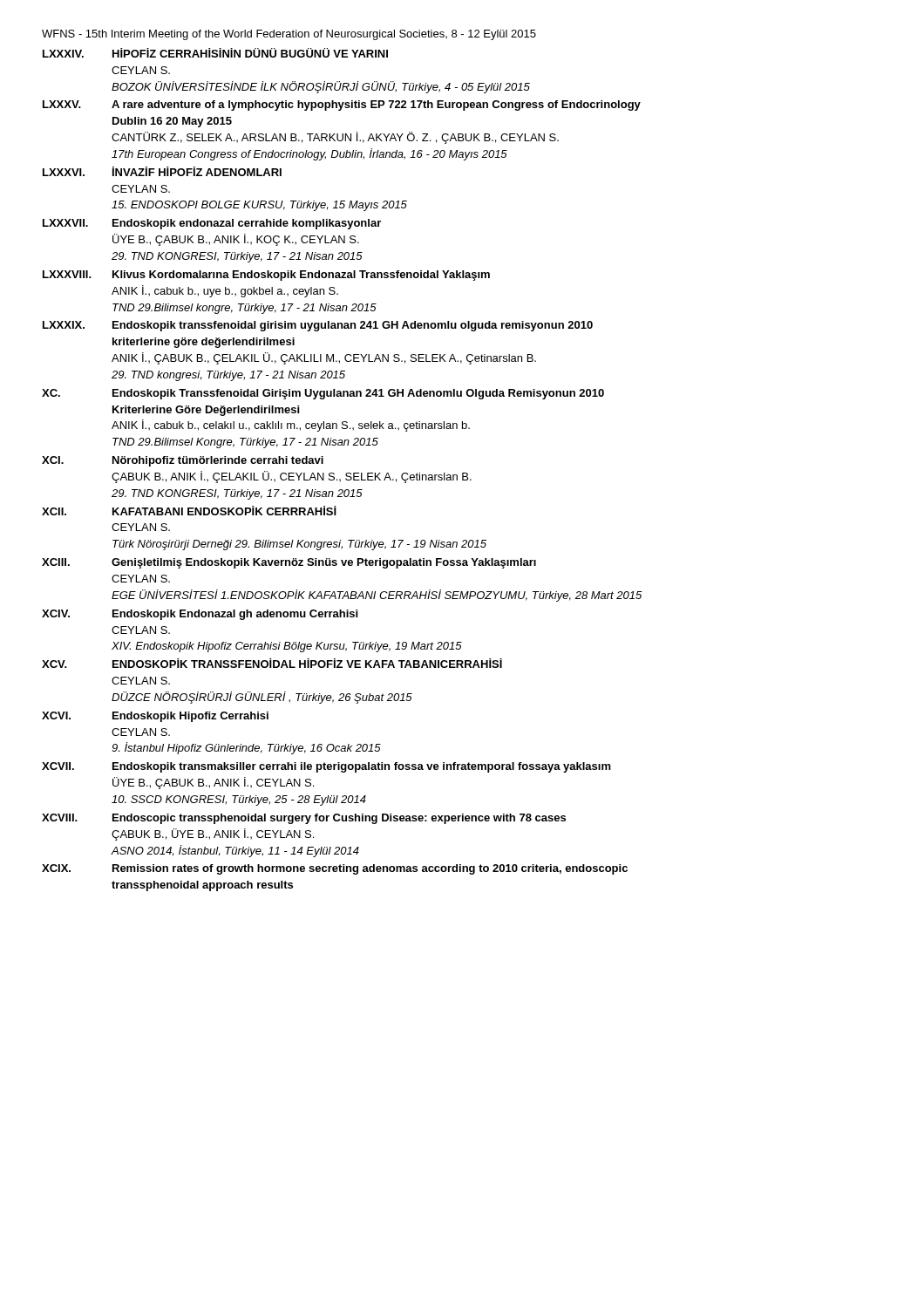The width and height of the screenshot is (924, 1308).
Task: Select the region starting "WFNS - 15th Interim"
Action: coord(289,34)
